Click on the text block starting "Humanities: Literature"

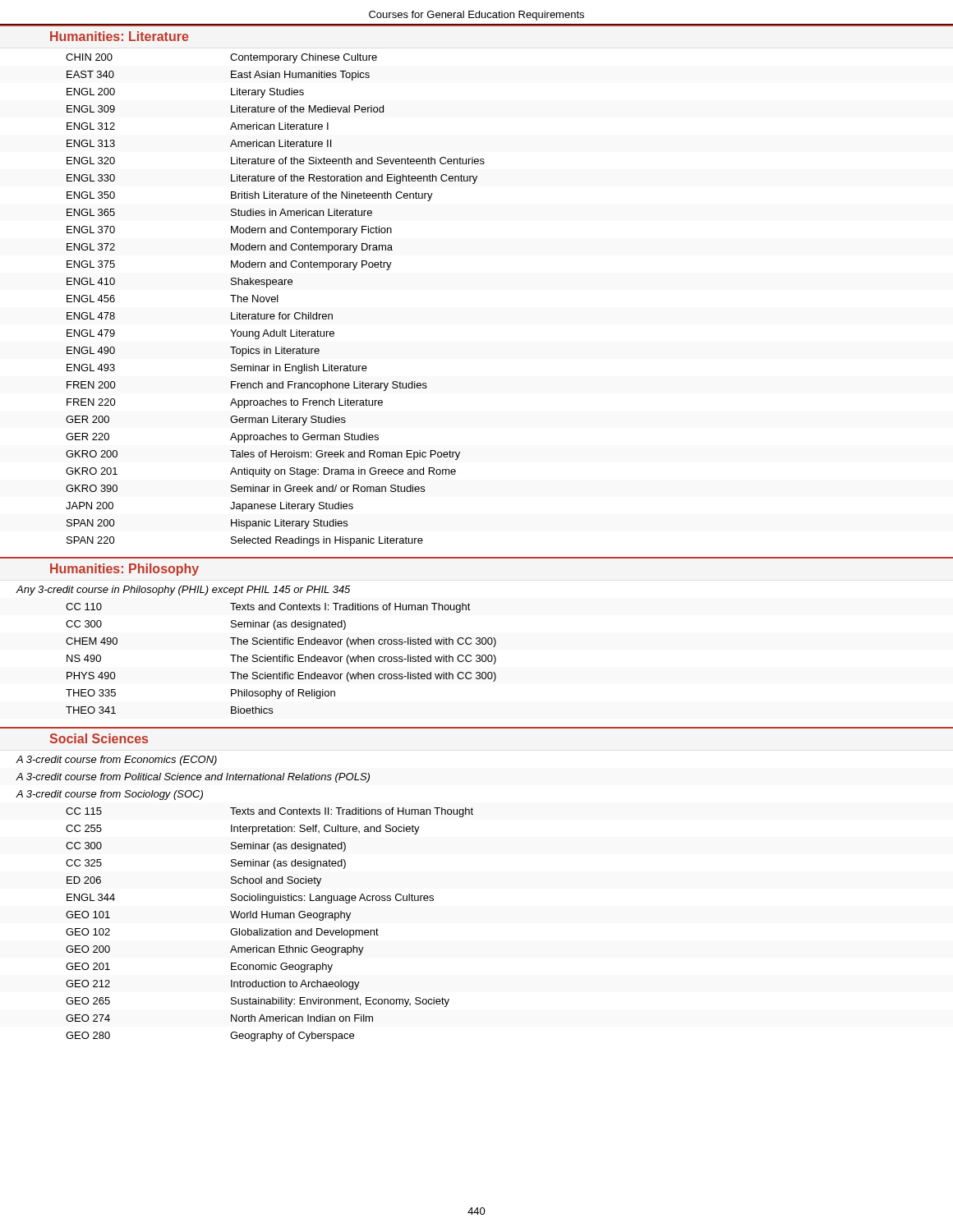coord(119,37)
